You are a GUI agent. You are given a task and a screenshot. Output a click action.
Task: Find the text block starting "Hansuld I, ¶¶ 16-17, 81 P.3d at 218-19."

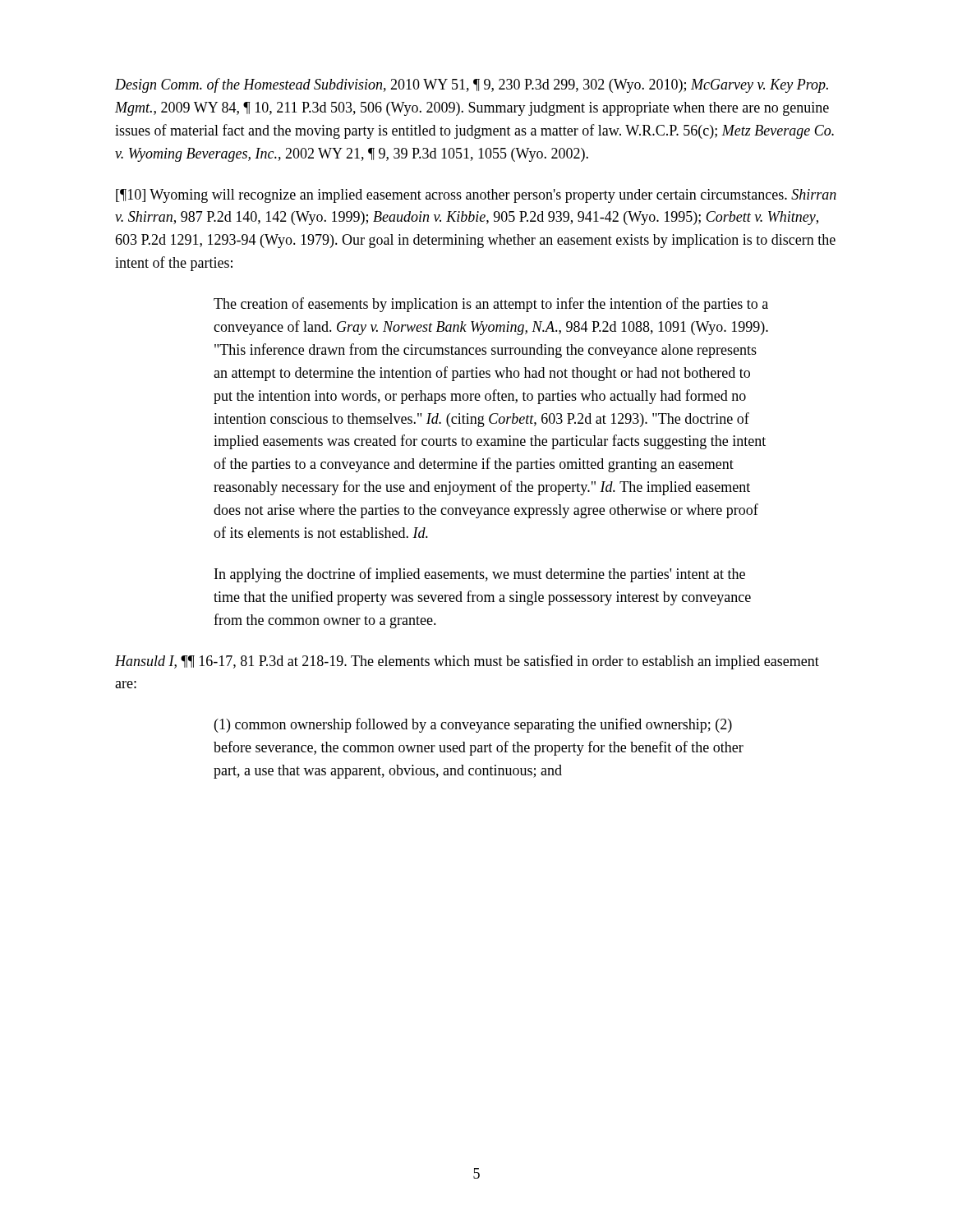[467, 672]
